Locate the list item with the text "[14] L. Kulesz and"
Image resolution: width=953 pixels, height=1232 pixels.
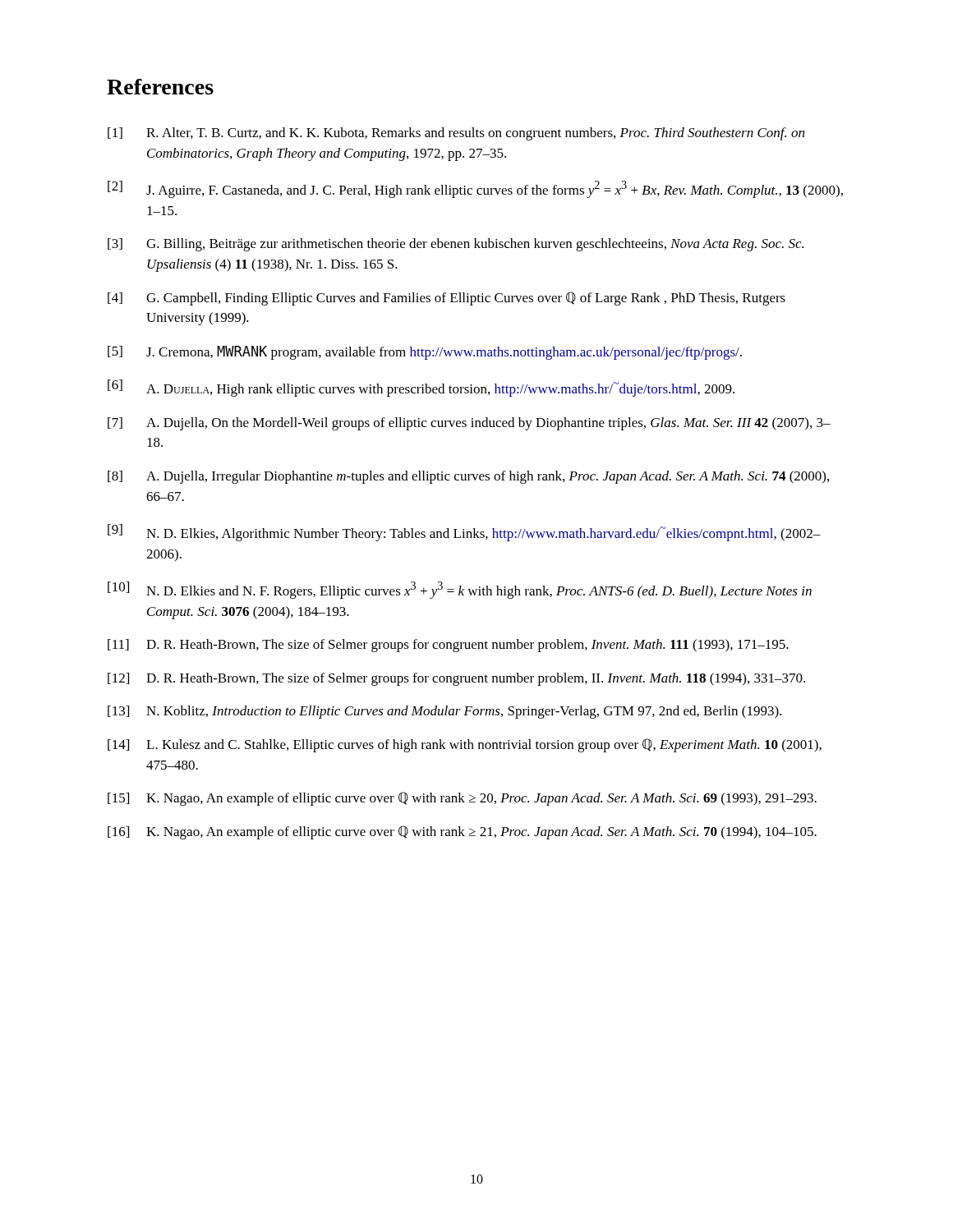pyautogui.click(x=476, y=755)
